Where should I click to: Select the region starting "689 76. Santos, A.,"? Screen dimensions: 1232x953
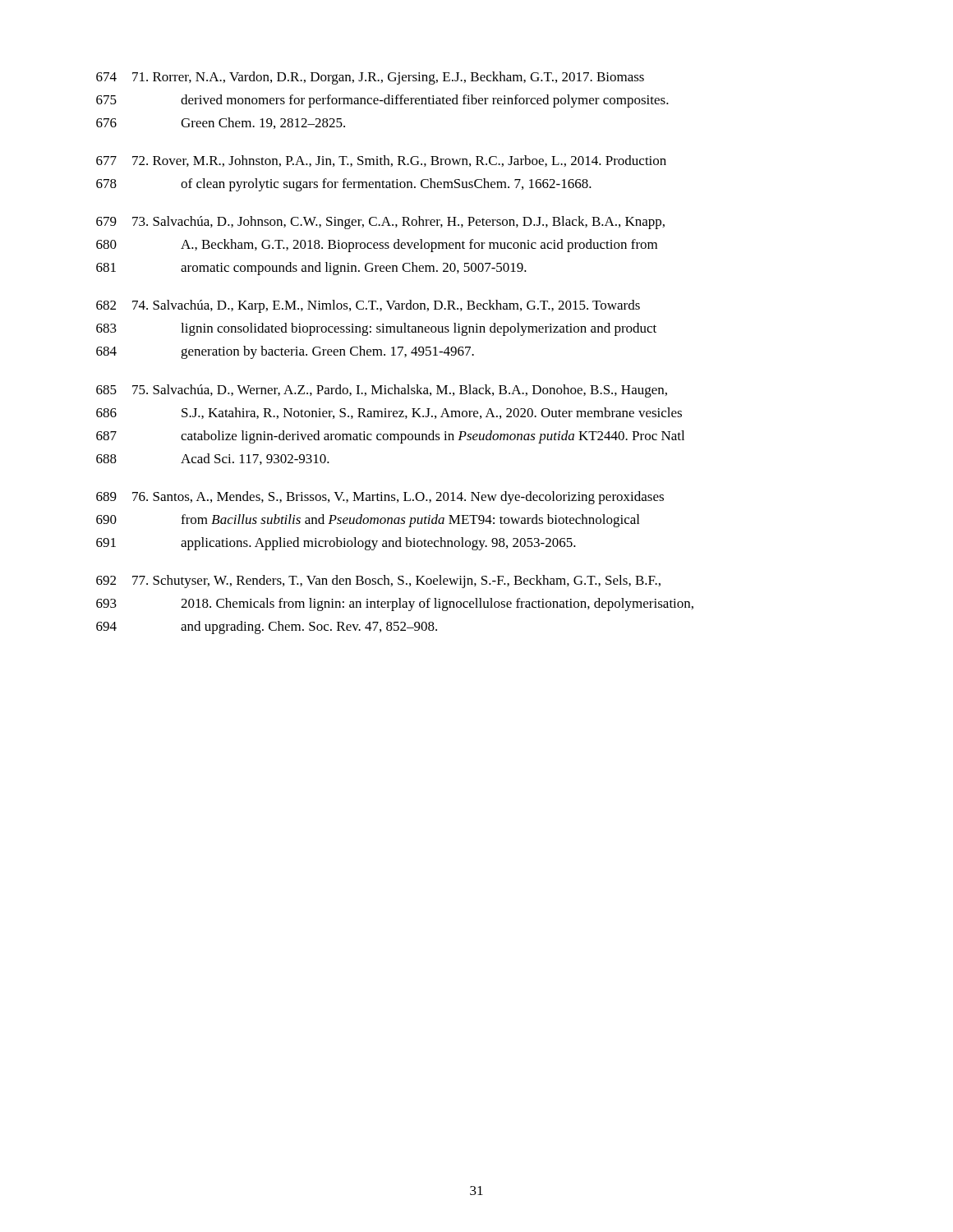pos(476,497)
